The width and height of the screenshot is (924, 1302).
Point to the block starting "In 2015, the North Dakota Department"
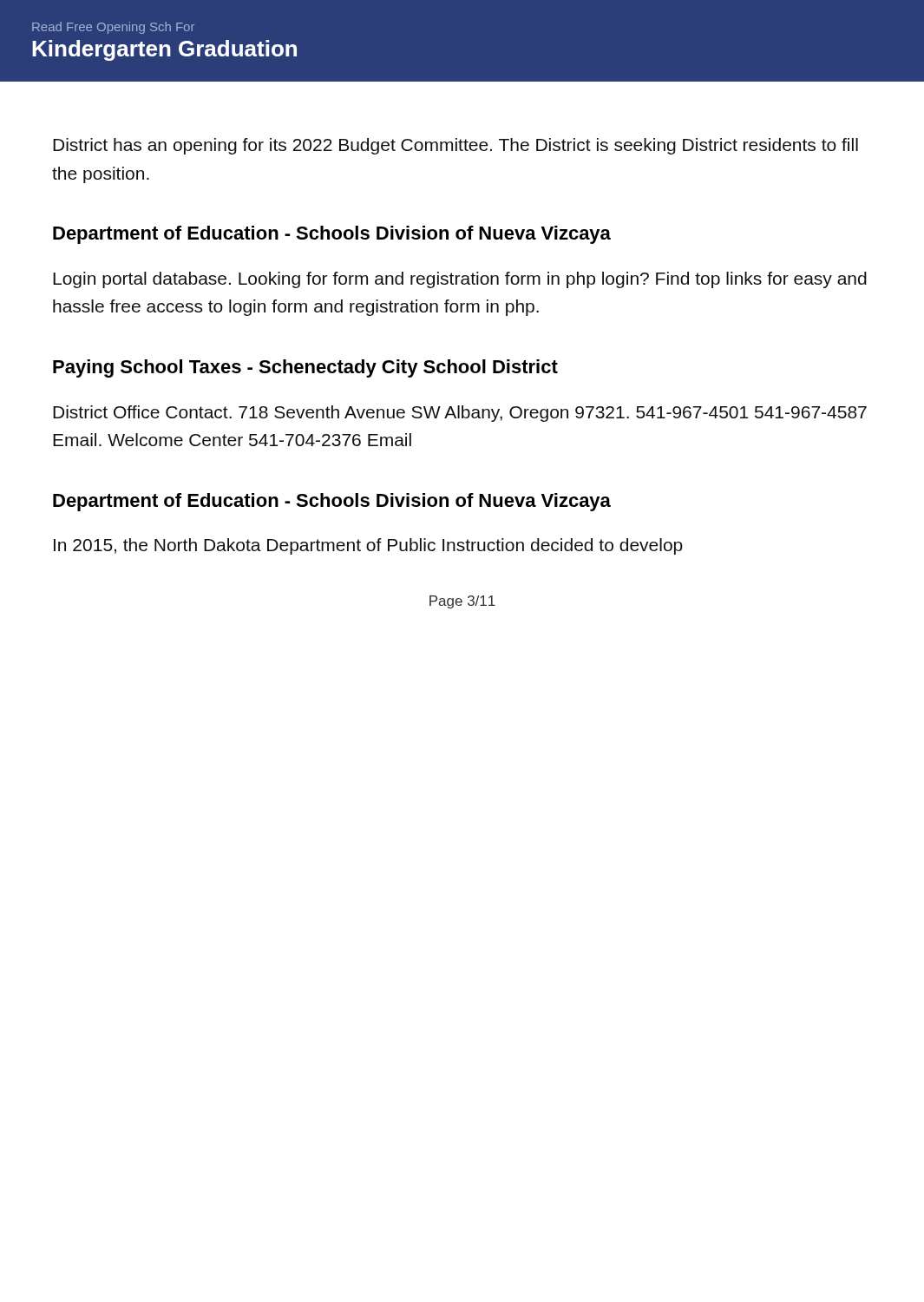point(462,546)
